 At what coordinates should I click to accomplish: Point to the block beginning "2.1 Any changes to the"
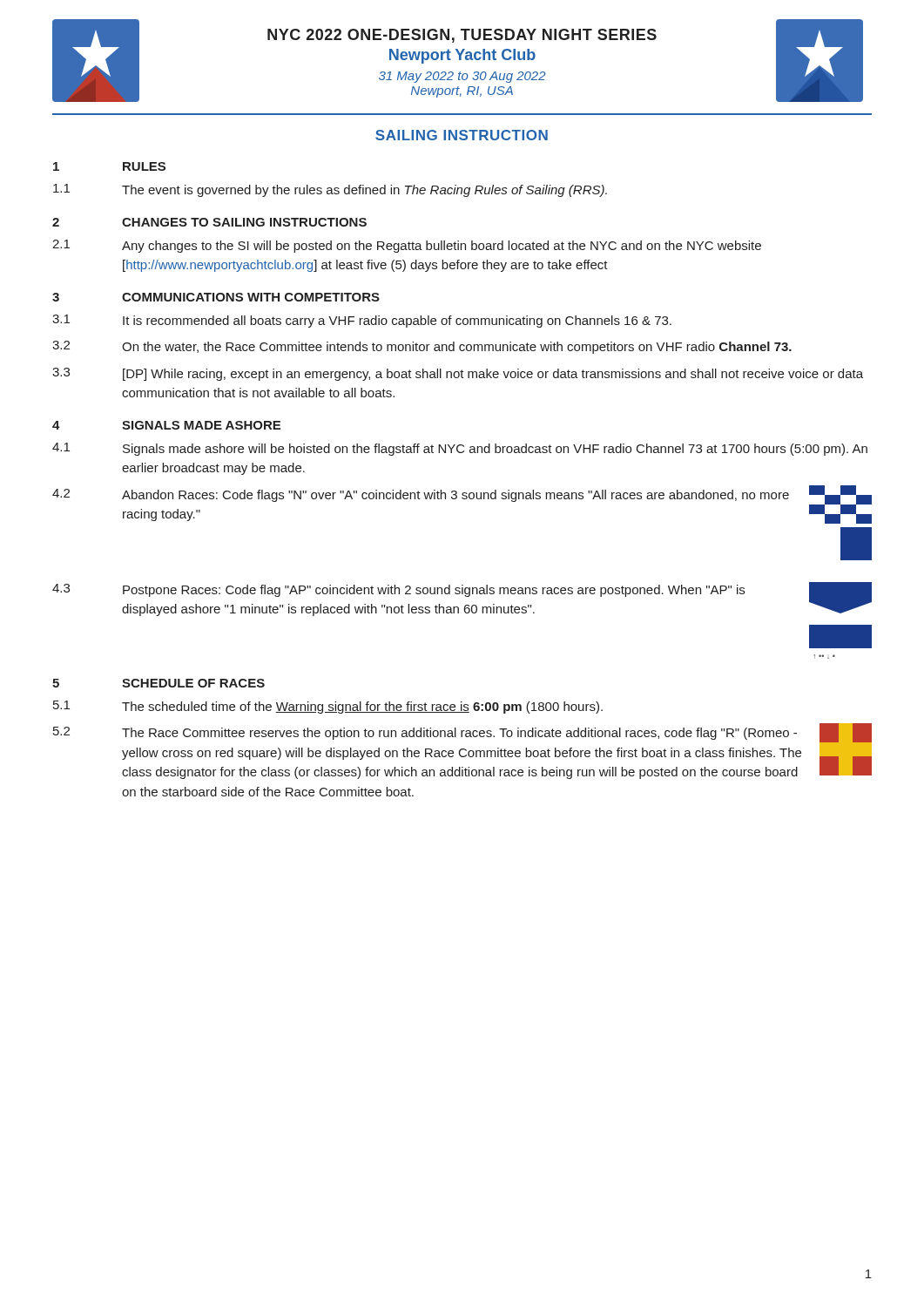(462, 255)
